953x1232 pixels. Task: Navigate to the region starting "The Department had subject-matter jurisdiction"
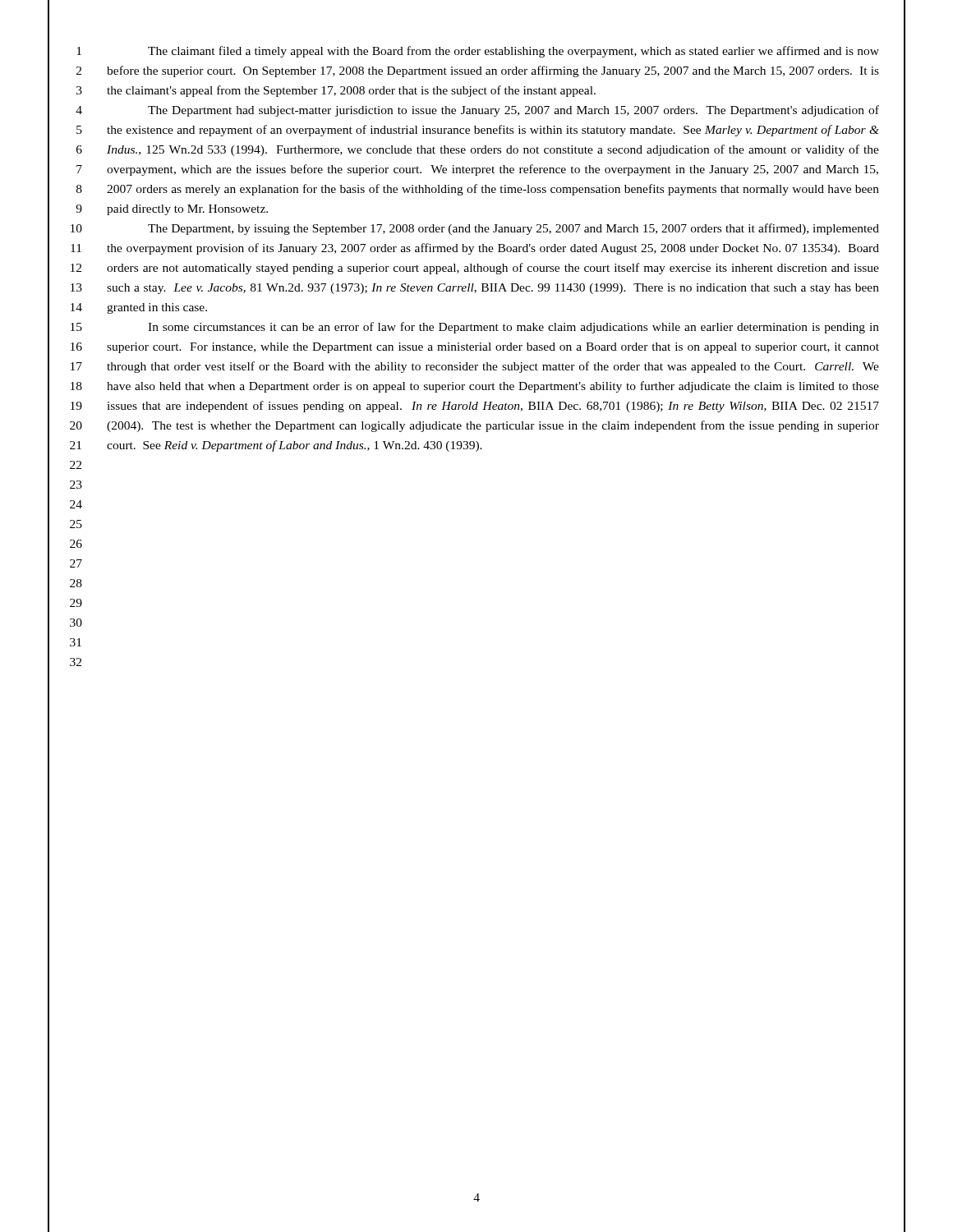point(493,159)
